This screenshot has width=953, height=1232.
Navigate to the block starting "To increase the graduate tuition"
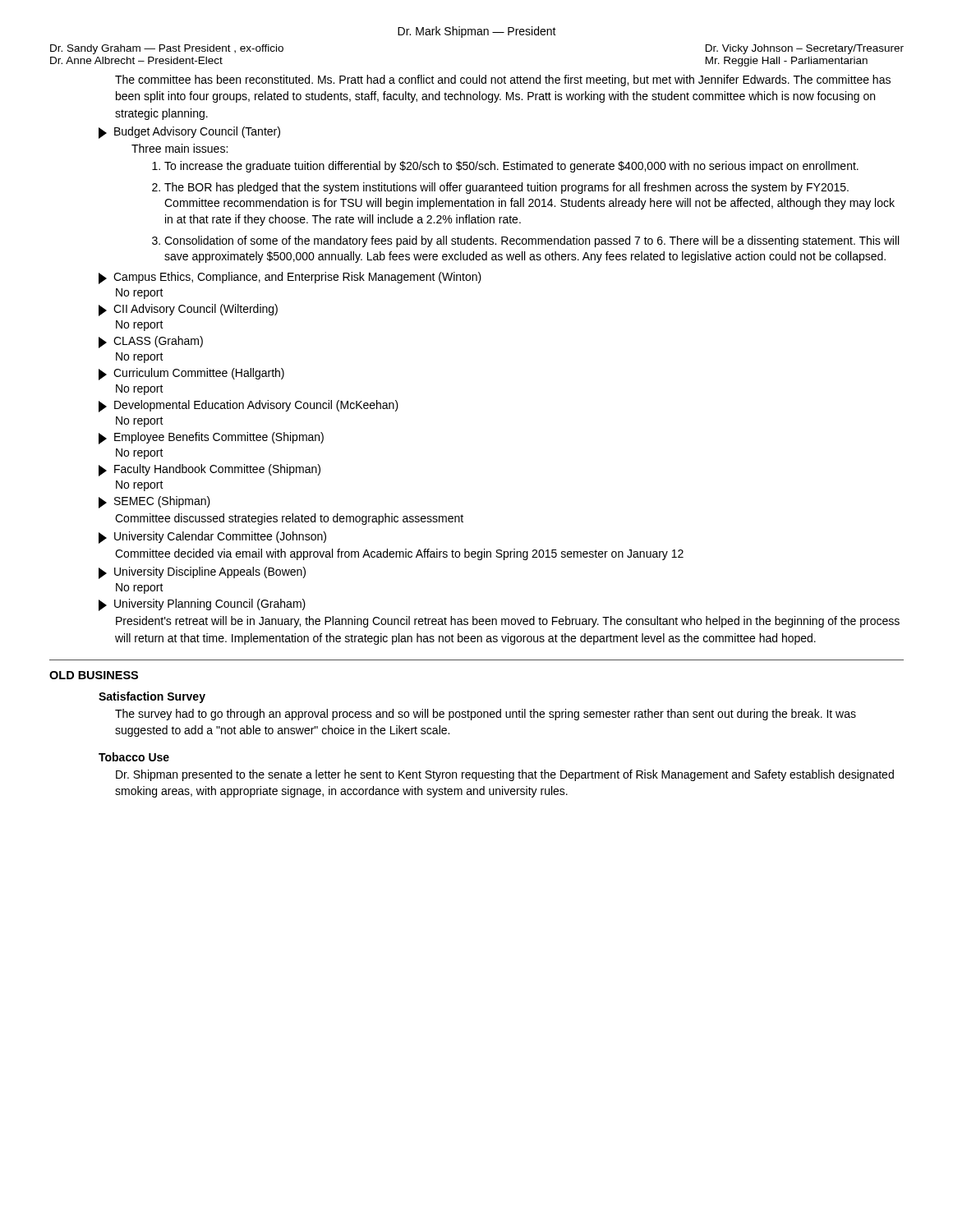click(x=512, y=166)
